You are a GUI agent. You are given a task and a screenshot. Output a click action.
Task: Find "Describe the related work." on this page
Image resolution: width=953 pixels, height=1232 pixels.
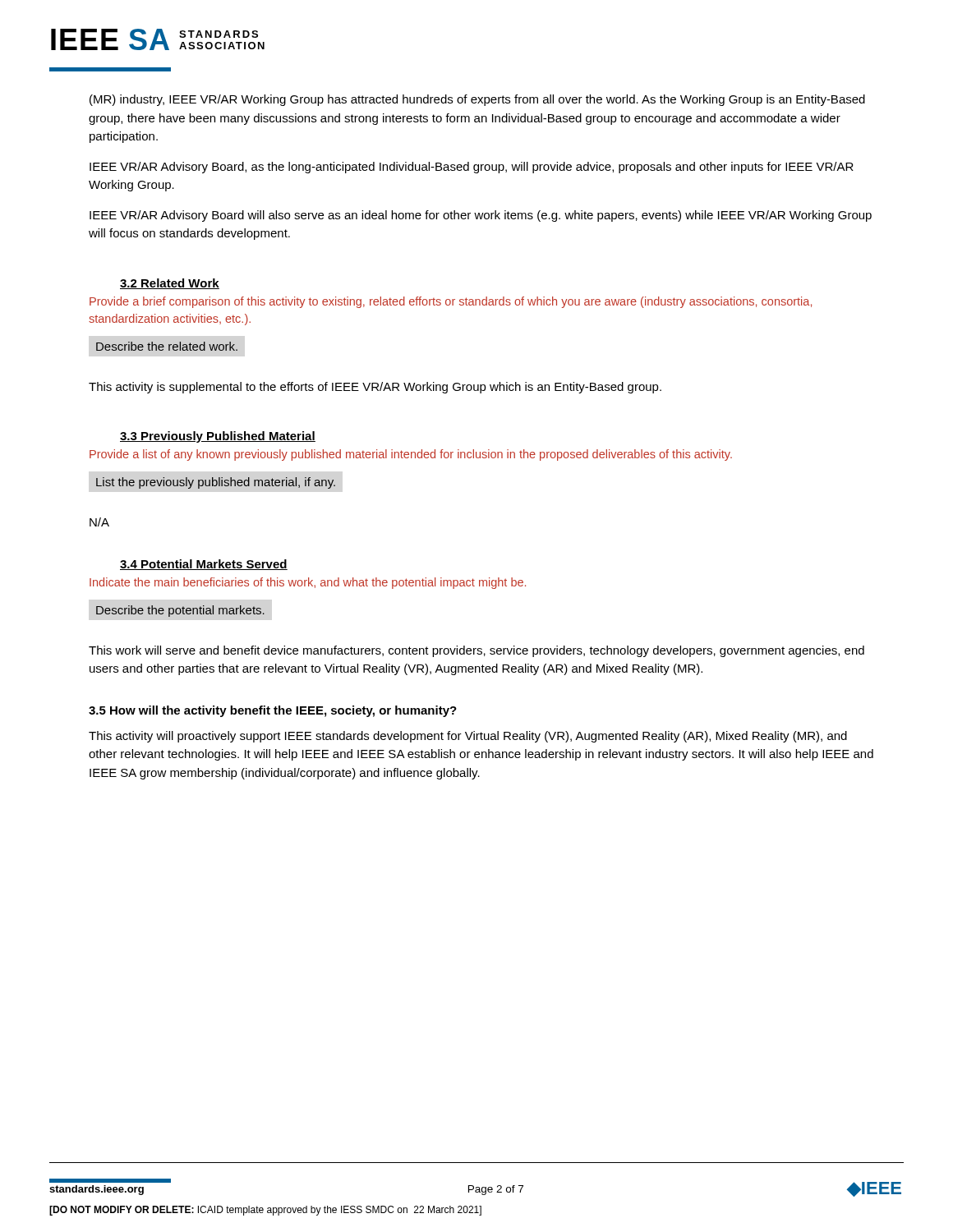167,346
